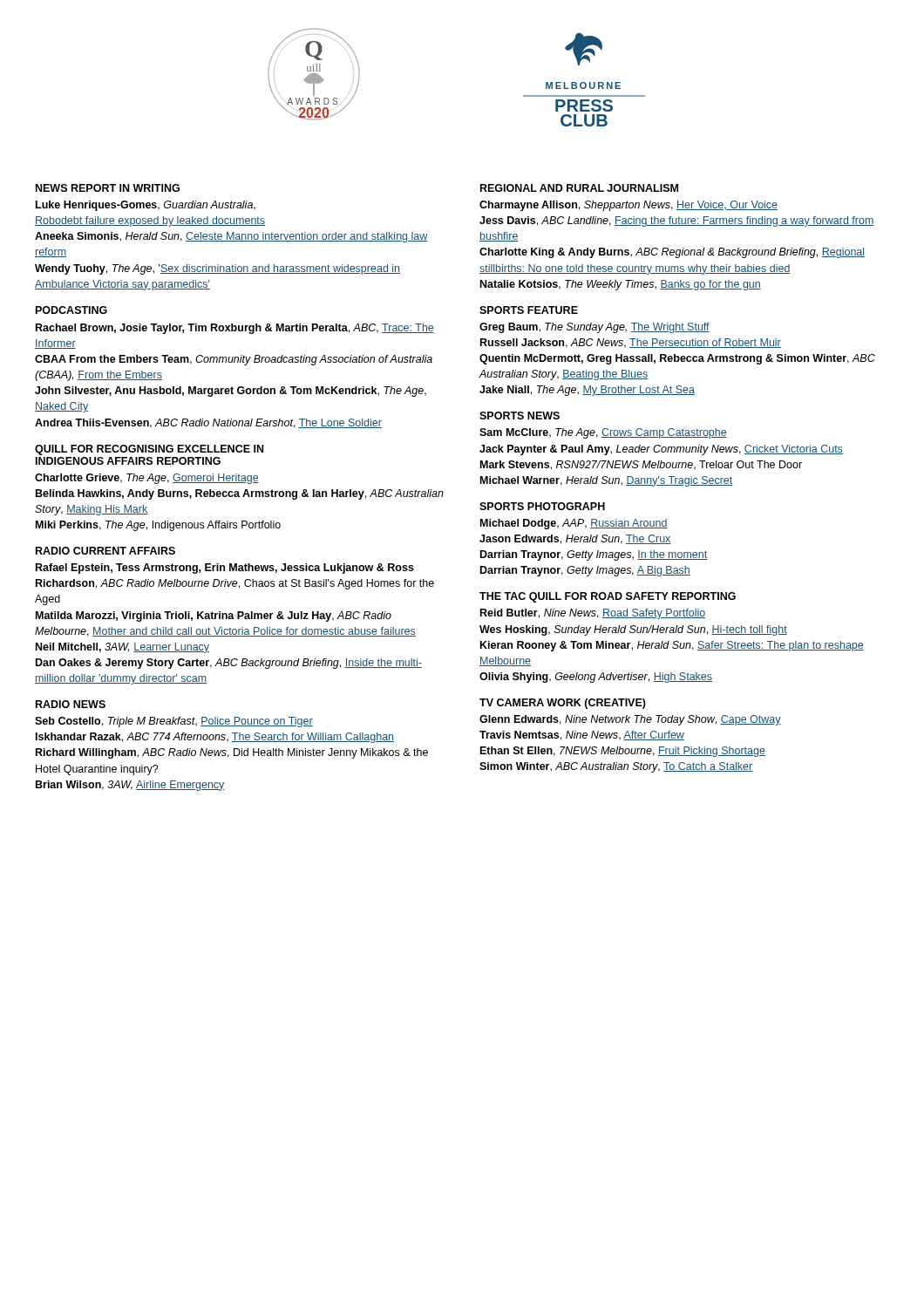Select the section header with the text "QUILL FOR RECOGNISING EXCELLENCE ININDIGENOUS AFFAIRS REPORTING"
This screenshot has height=1308, width=924.
point(149,455)
